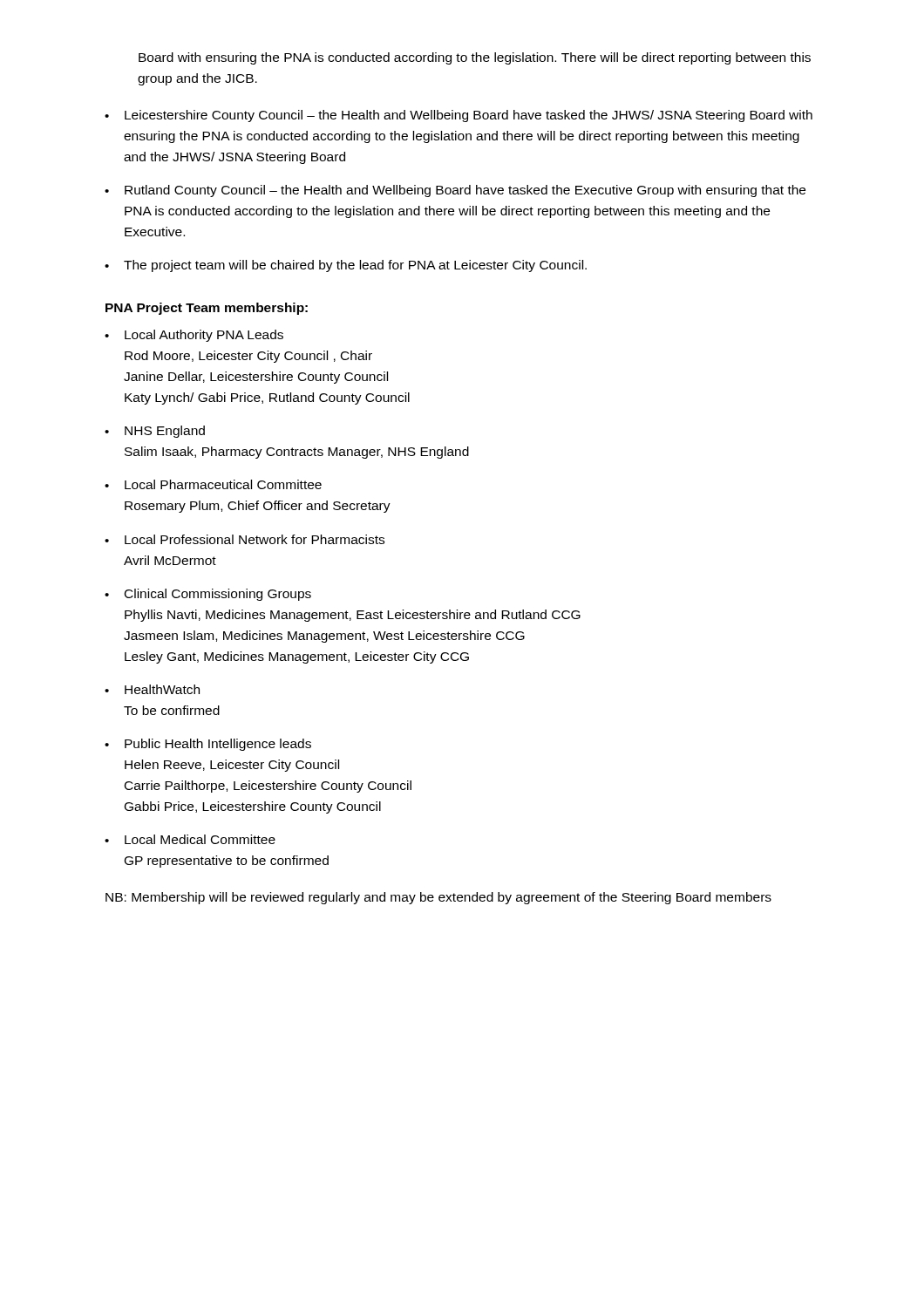The height and width of the screenshot is (1308, 924).
Task: Find the block on this page that starts "• HealthWatch To"
Action: (x=152, y=689)
